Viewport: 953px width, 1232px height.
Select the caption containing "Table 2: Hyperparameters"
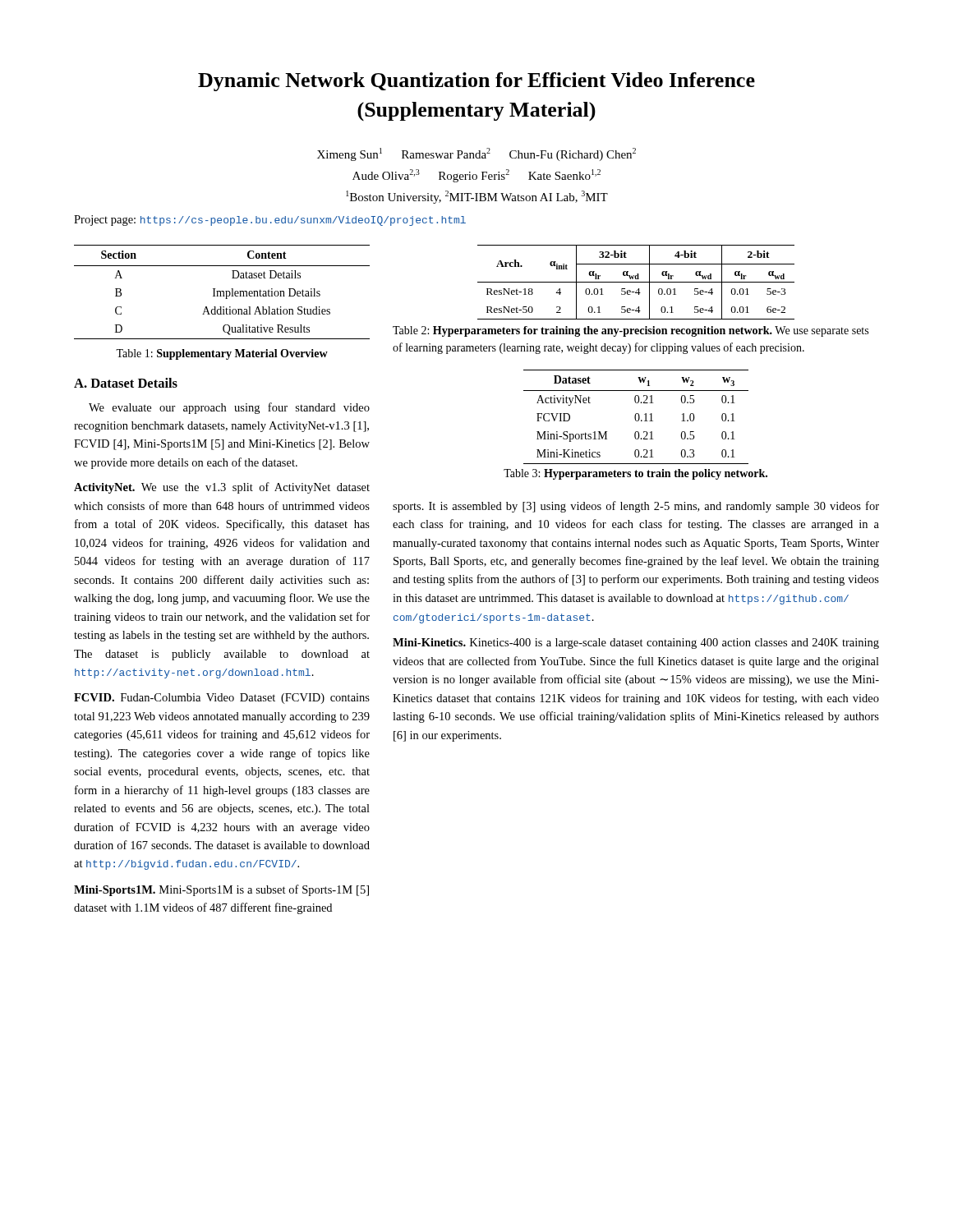[x=631, y=339]
